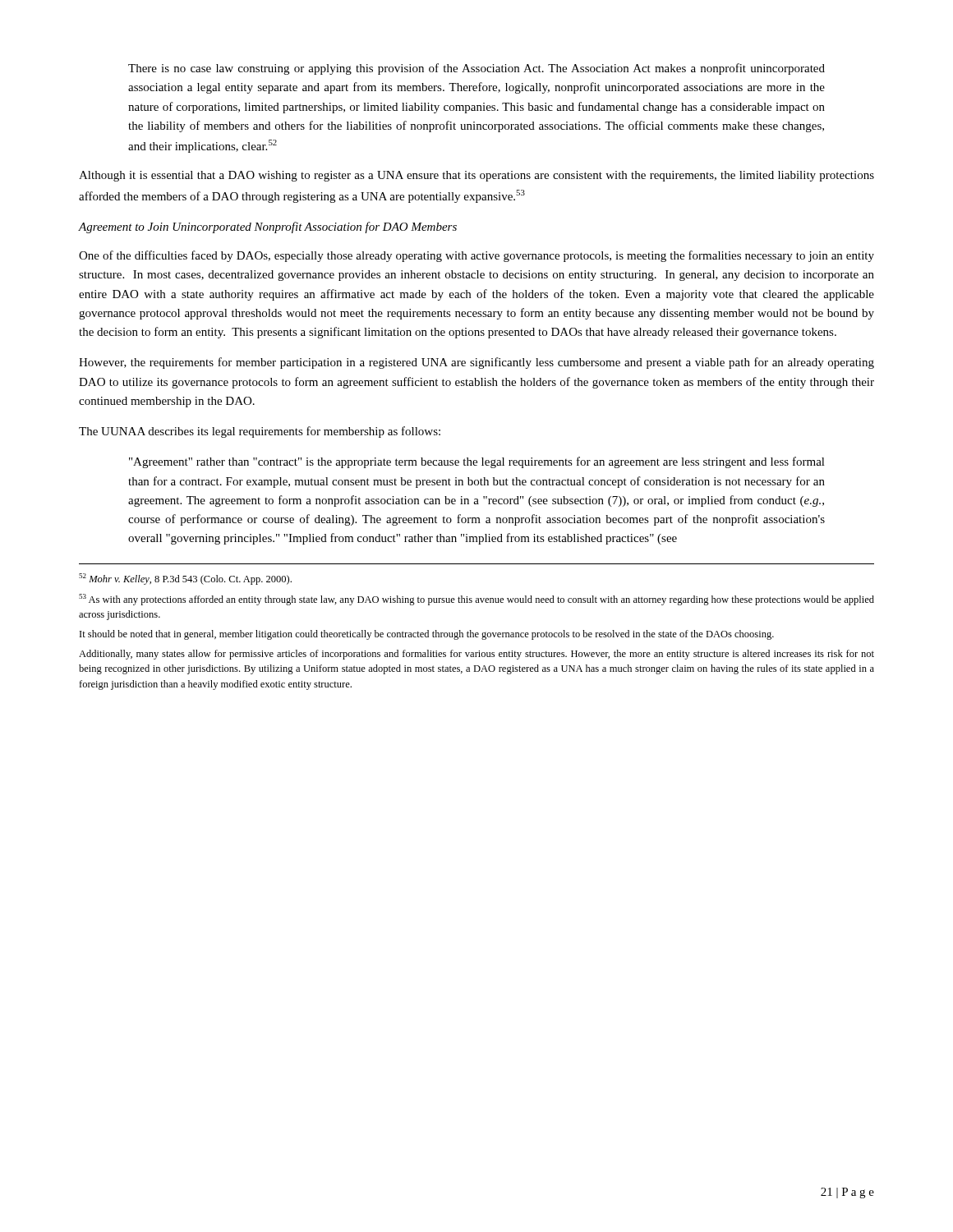This screenshot has height=1232, width=953.
Task: Click the passage that begins "However, the requirements"
Action: coord(476,381)
